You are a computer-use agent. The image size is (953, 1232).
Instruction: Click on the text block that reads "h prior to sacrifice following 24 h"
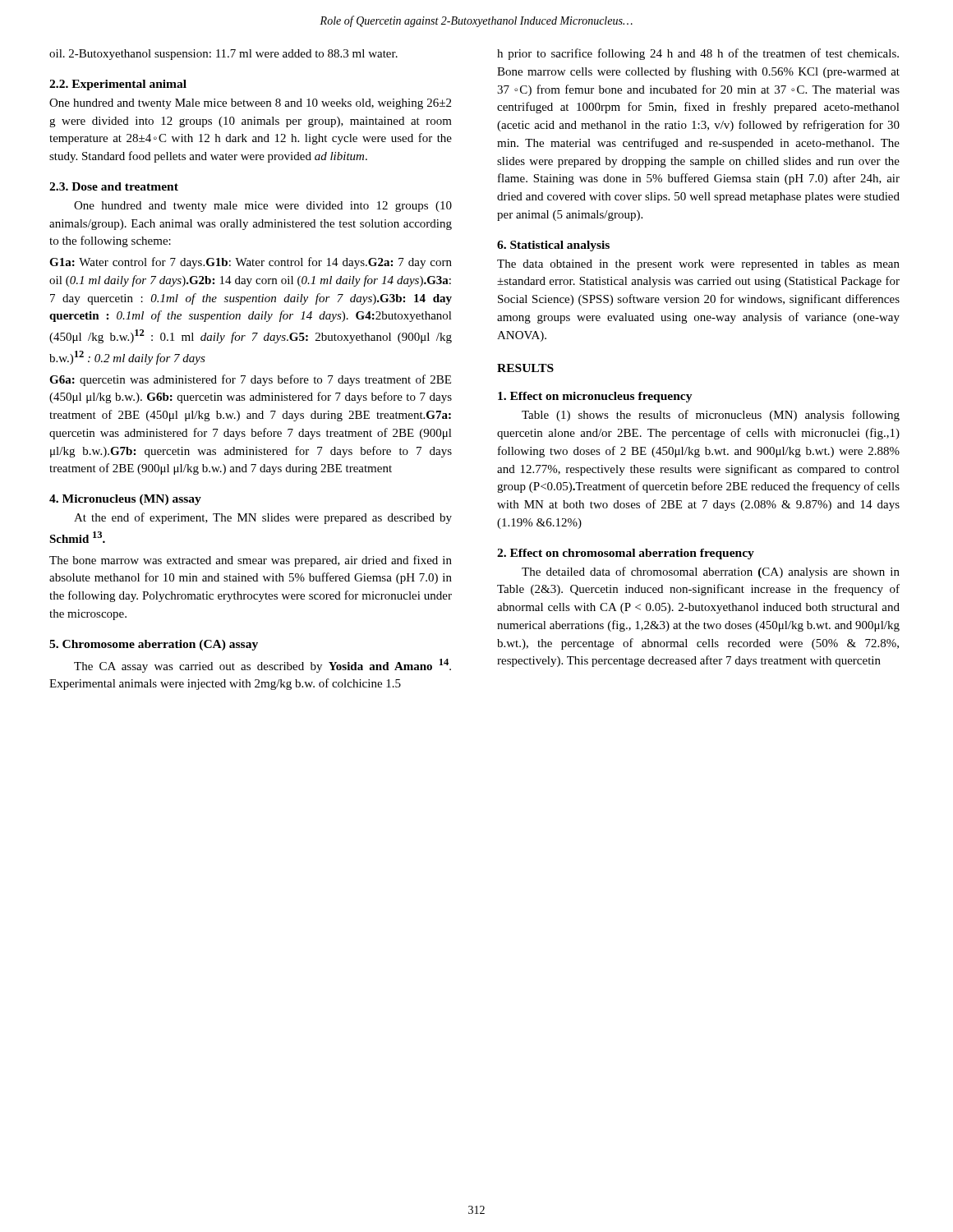coord(698,134)
